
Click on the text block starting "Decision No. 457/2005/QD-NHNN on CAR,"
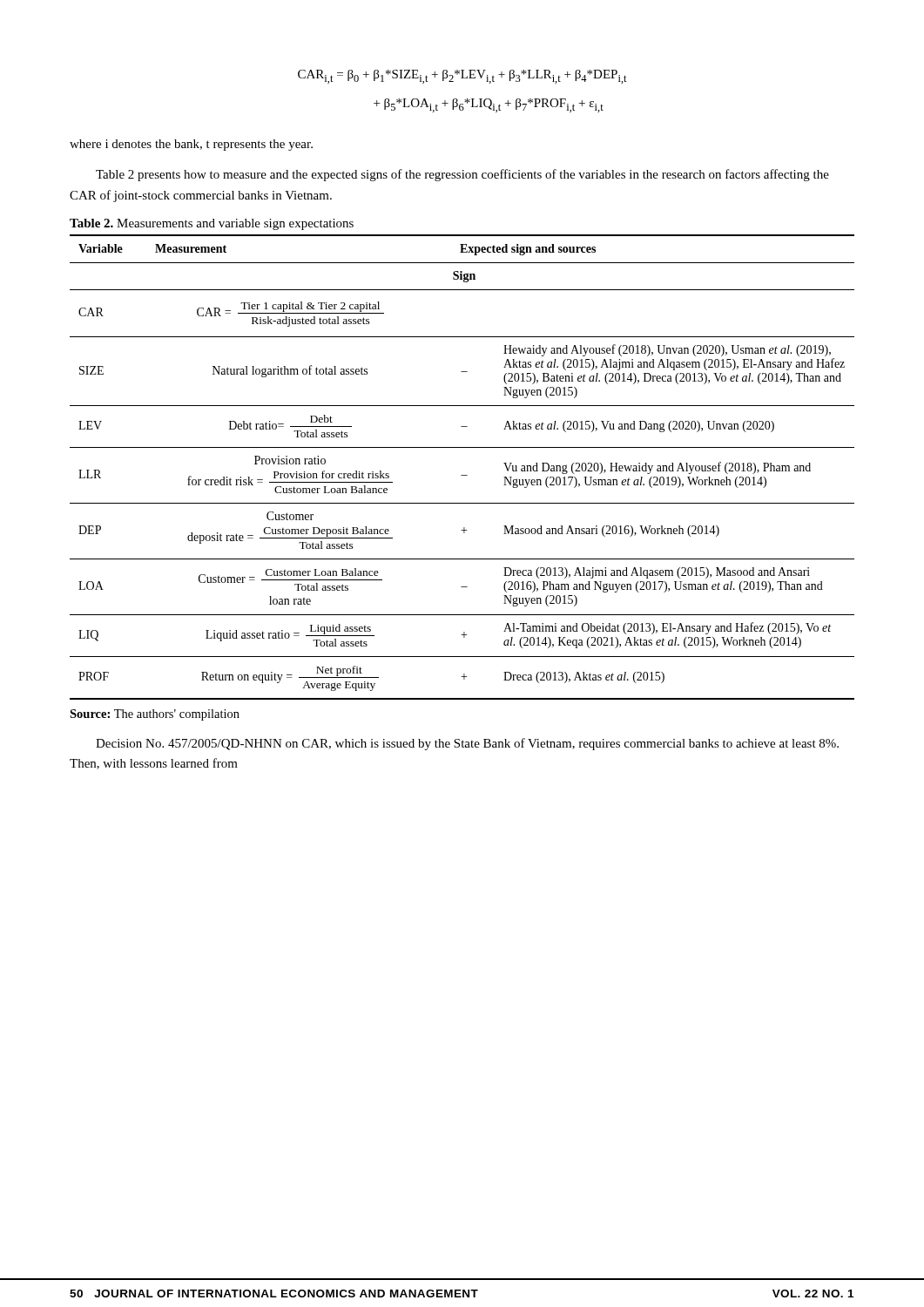(x=455, y=753)
